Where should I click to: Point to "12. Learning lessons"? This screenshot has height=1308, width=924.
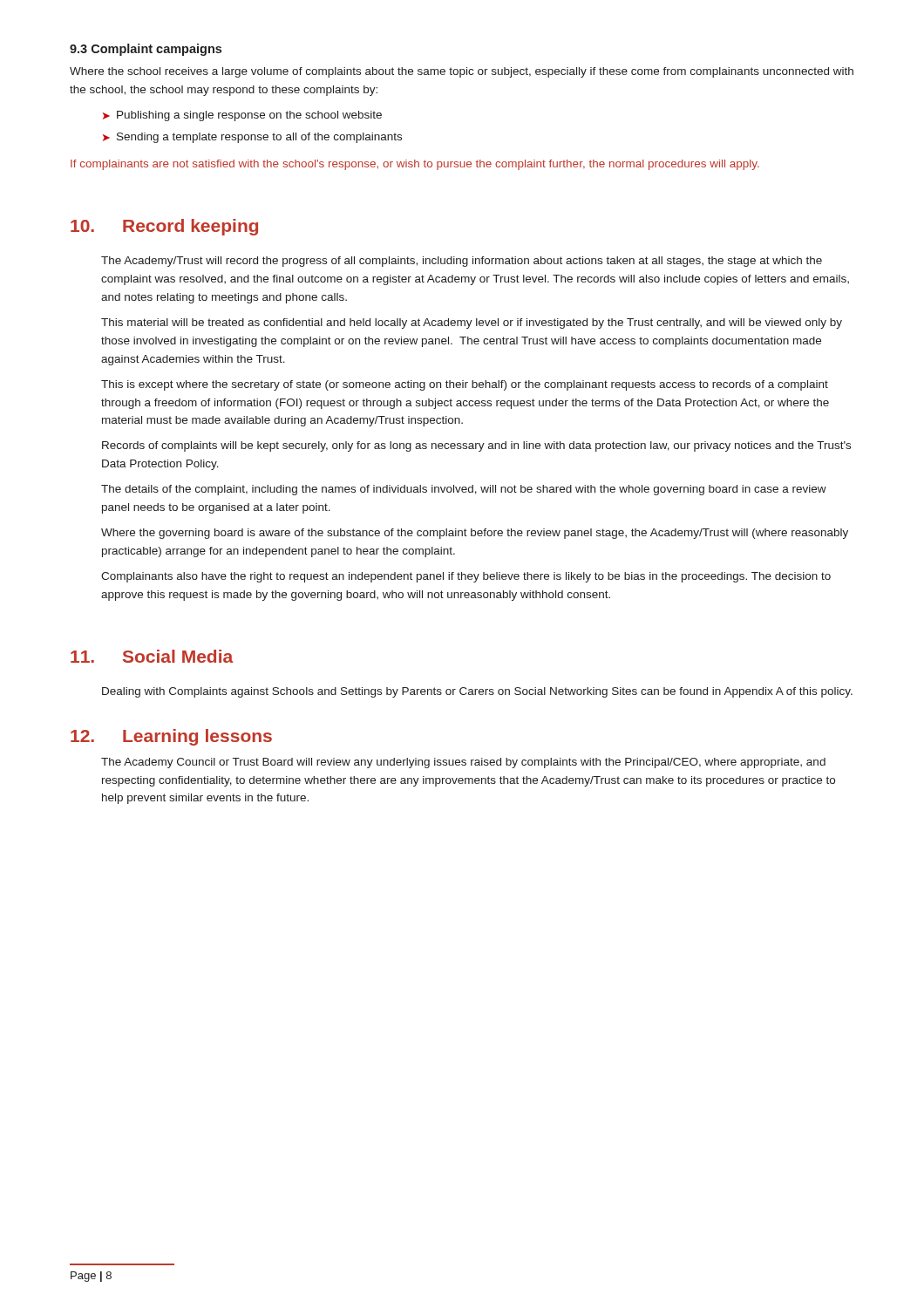[171, 736]
